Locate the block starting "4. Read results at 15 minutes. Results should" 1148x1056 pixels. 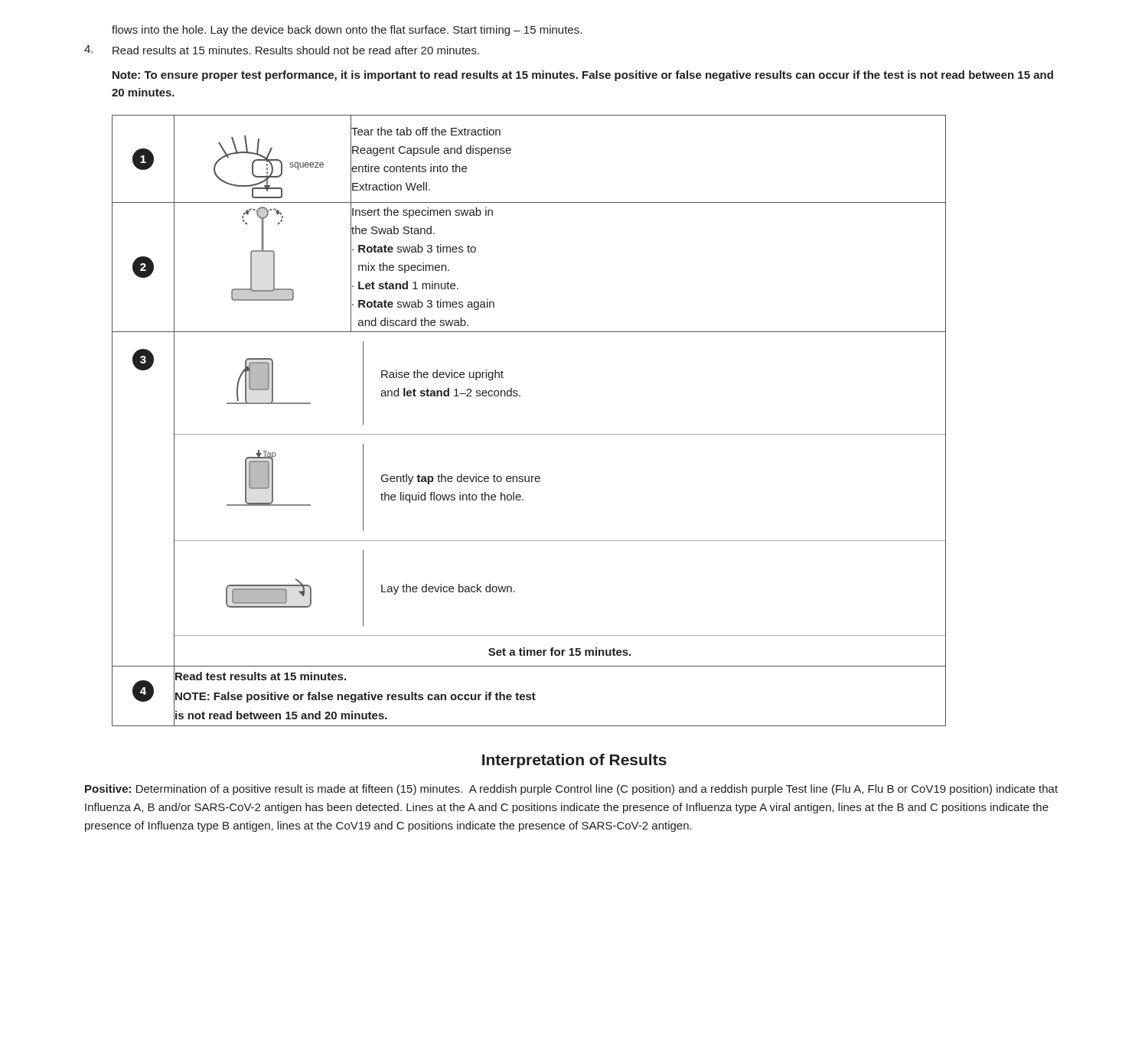(282, 50)
